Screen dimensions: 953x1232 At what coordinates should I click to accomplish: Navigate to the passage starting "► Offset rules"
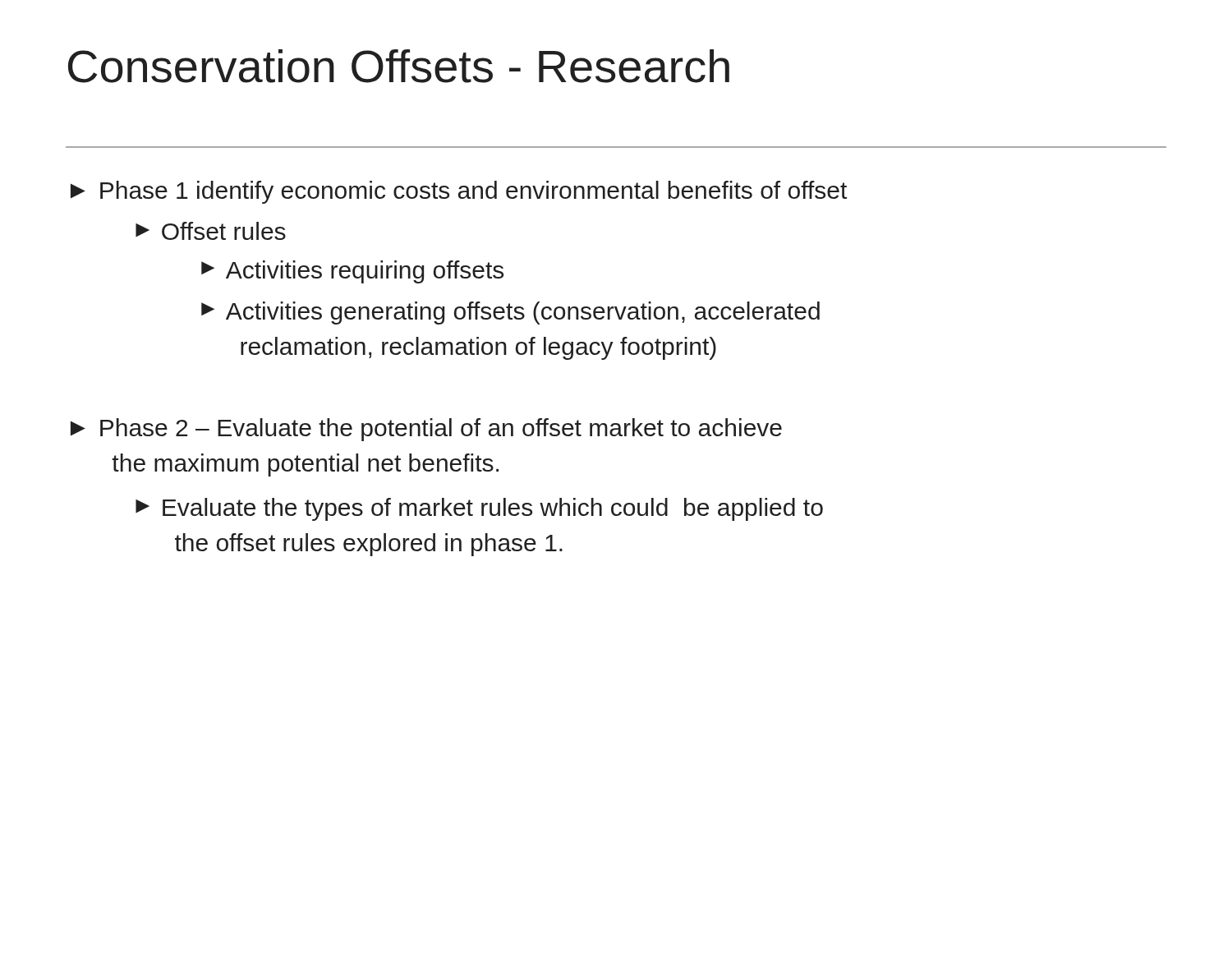click(x=209, y=231)
